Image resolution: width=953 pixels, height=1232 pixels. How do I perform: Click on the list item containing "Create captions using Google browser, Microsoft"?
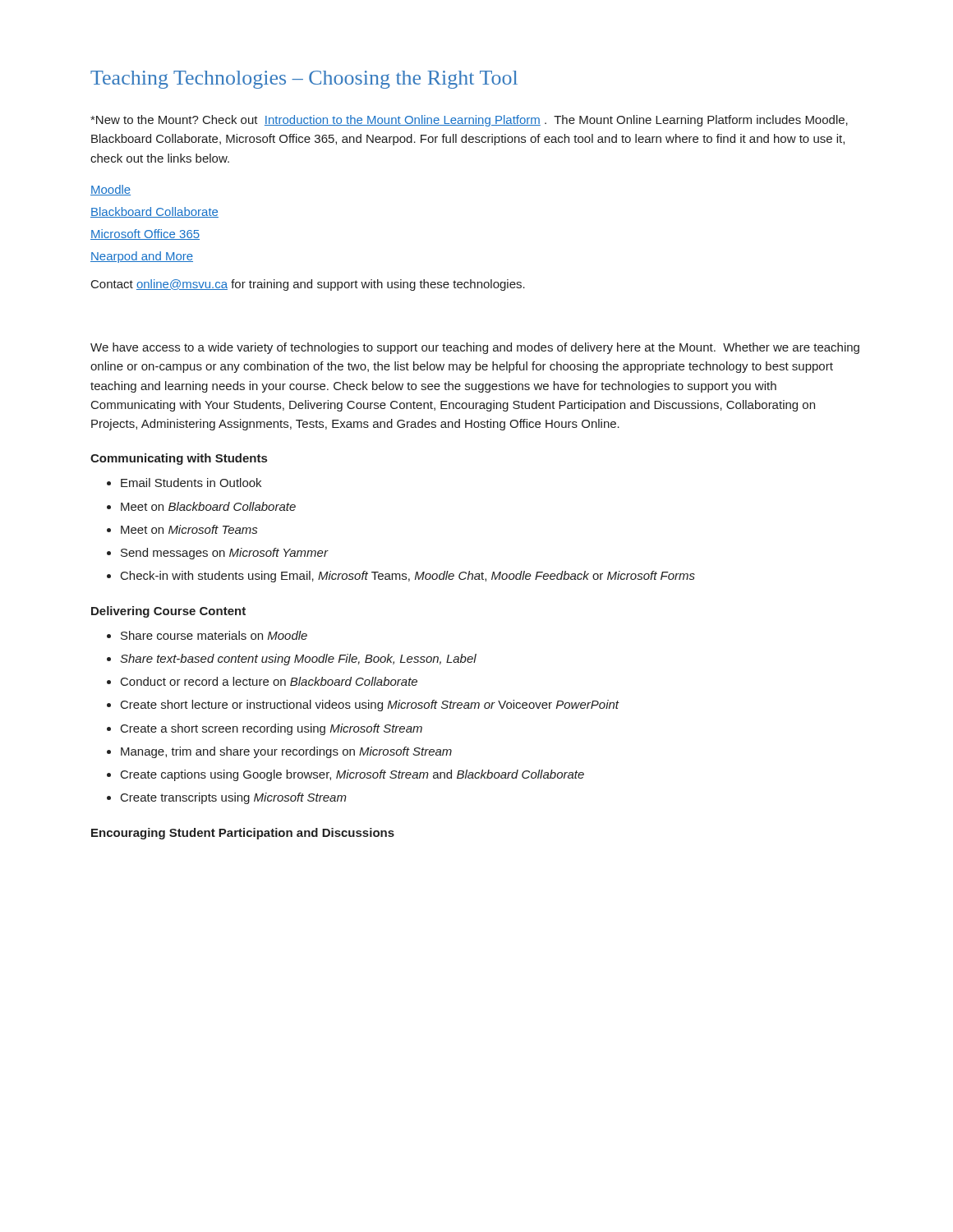(x=352, y=774)
